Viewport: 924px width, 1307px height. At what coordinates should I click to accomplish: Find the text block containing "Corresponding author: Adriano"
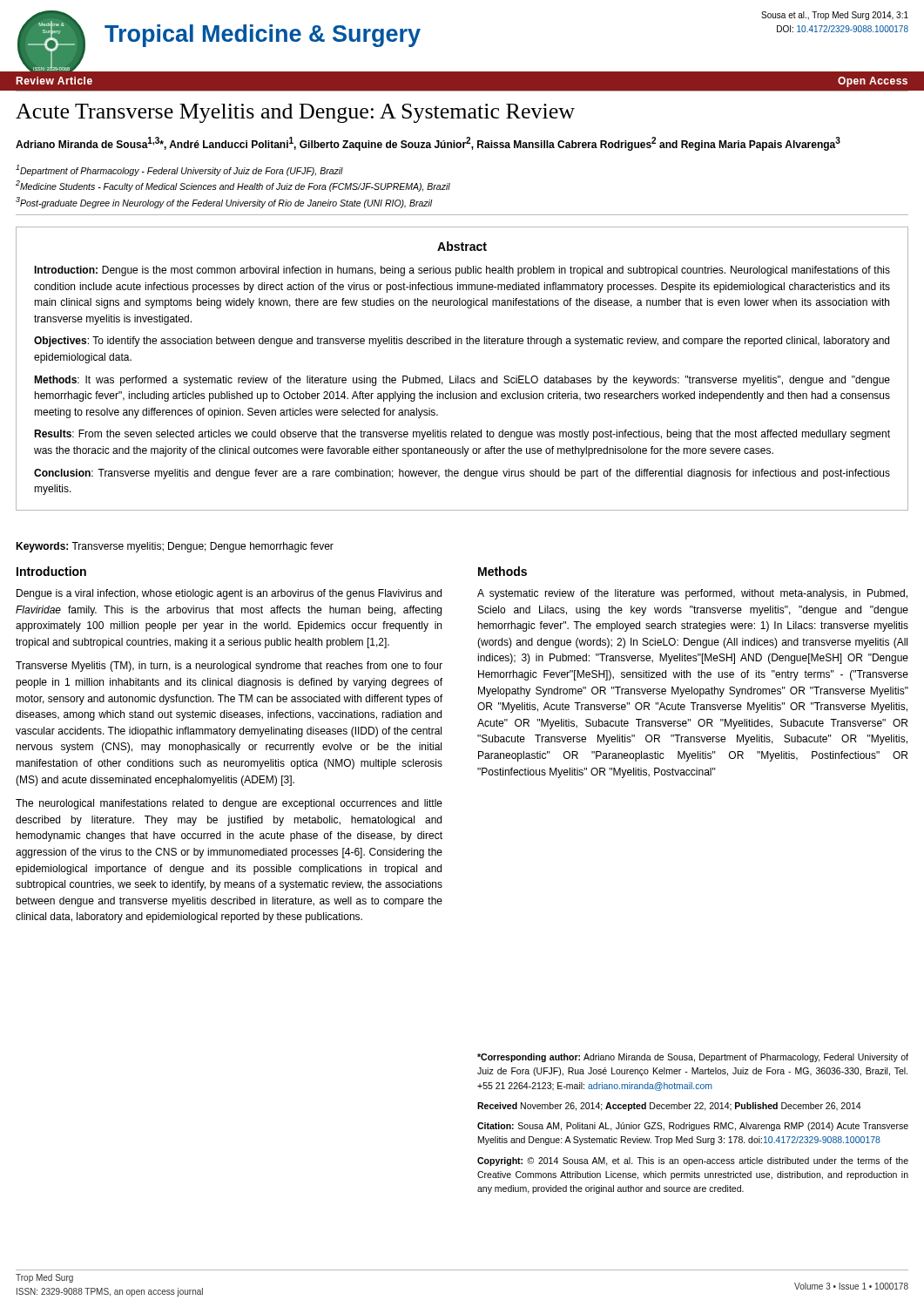[x=693, y=1123]
